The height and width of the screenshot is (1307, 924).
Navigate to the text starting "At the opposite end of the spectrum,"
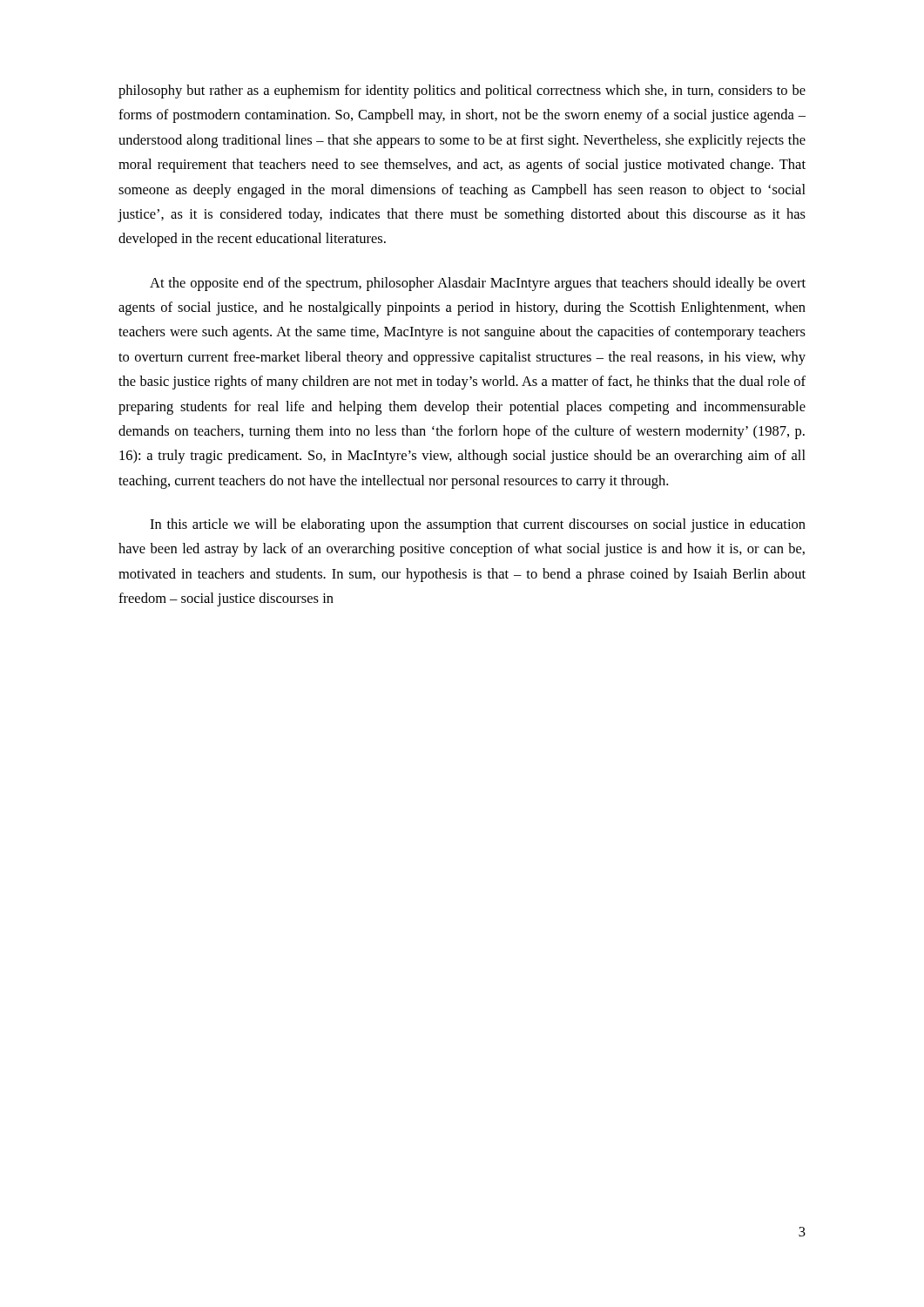pos(462,382)
